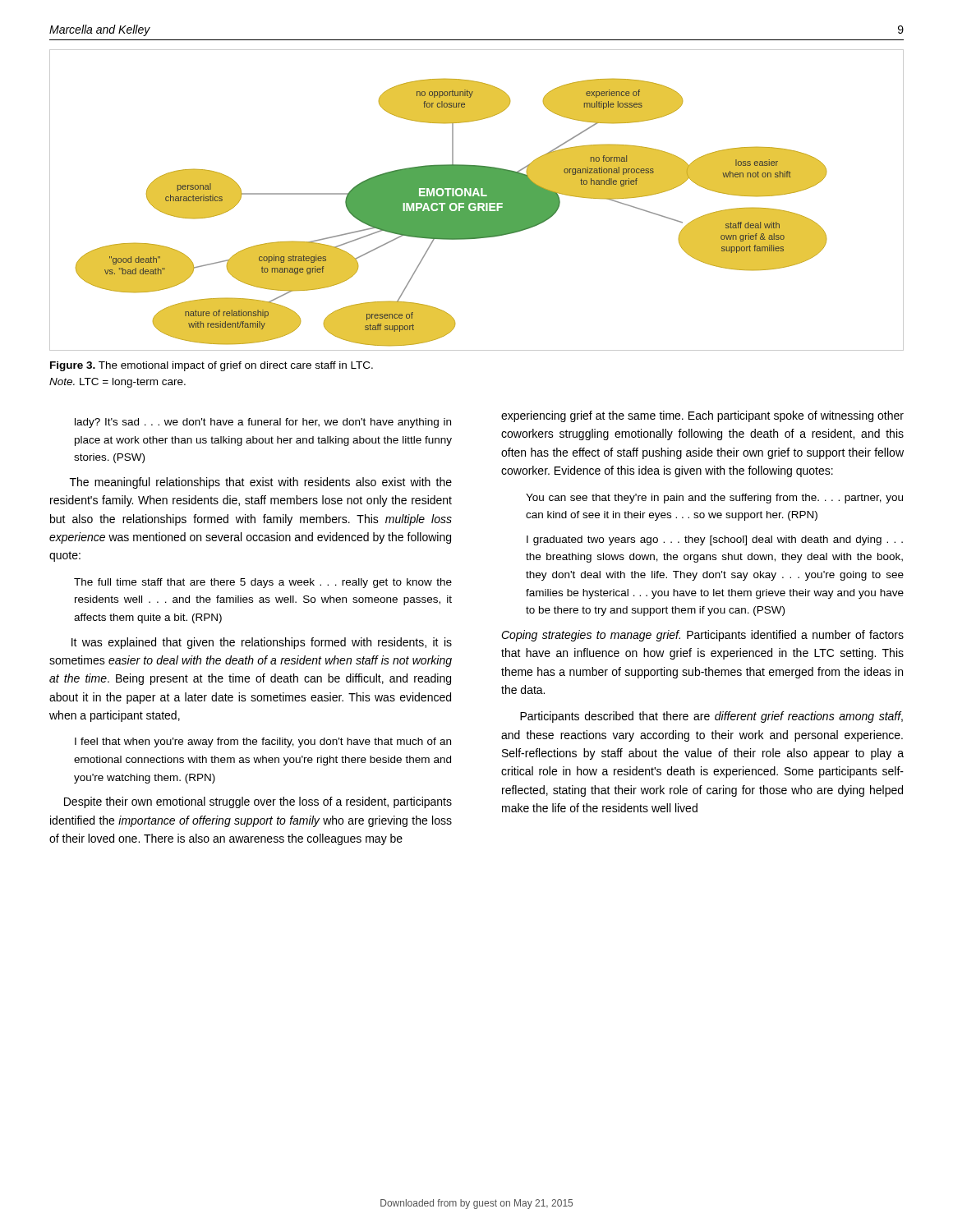Click the passage that begins "You can see that they're in pain"
This screenshot has height=1232, width=953.
click(x=715, y=506)
